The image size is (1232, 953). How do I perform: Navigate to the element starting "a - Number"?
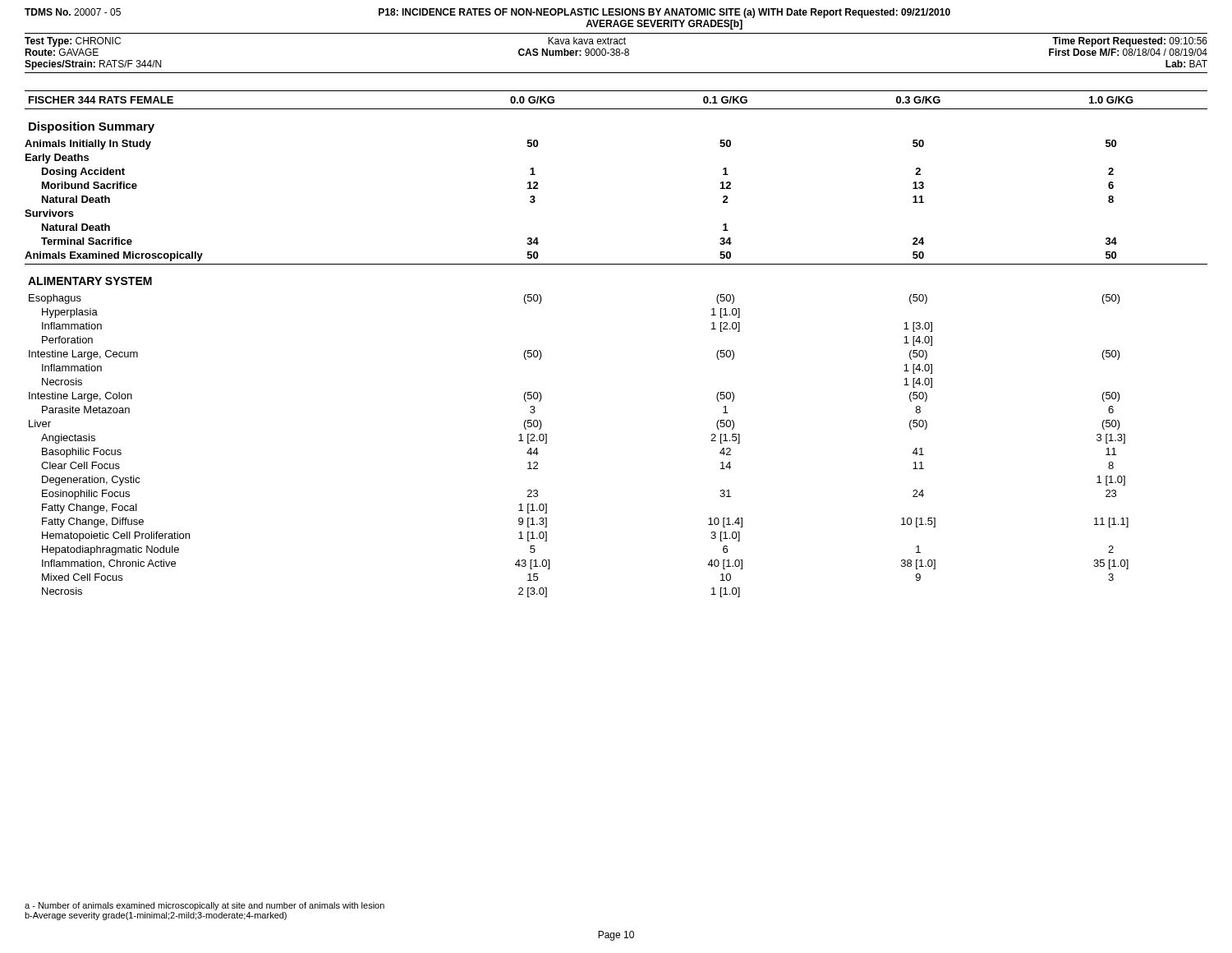205,910
